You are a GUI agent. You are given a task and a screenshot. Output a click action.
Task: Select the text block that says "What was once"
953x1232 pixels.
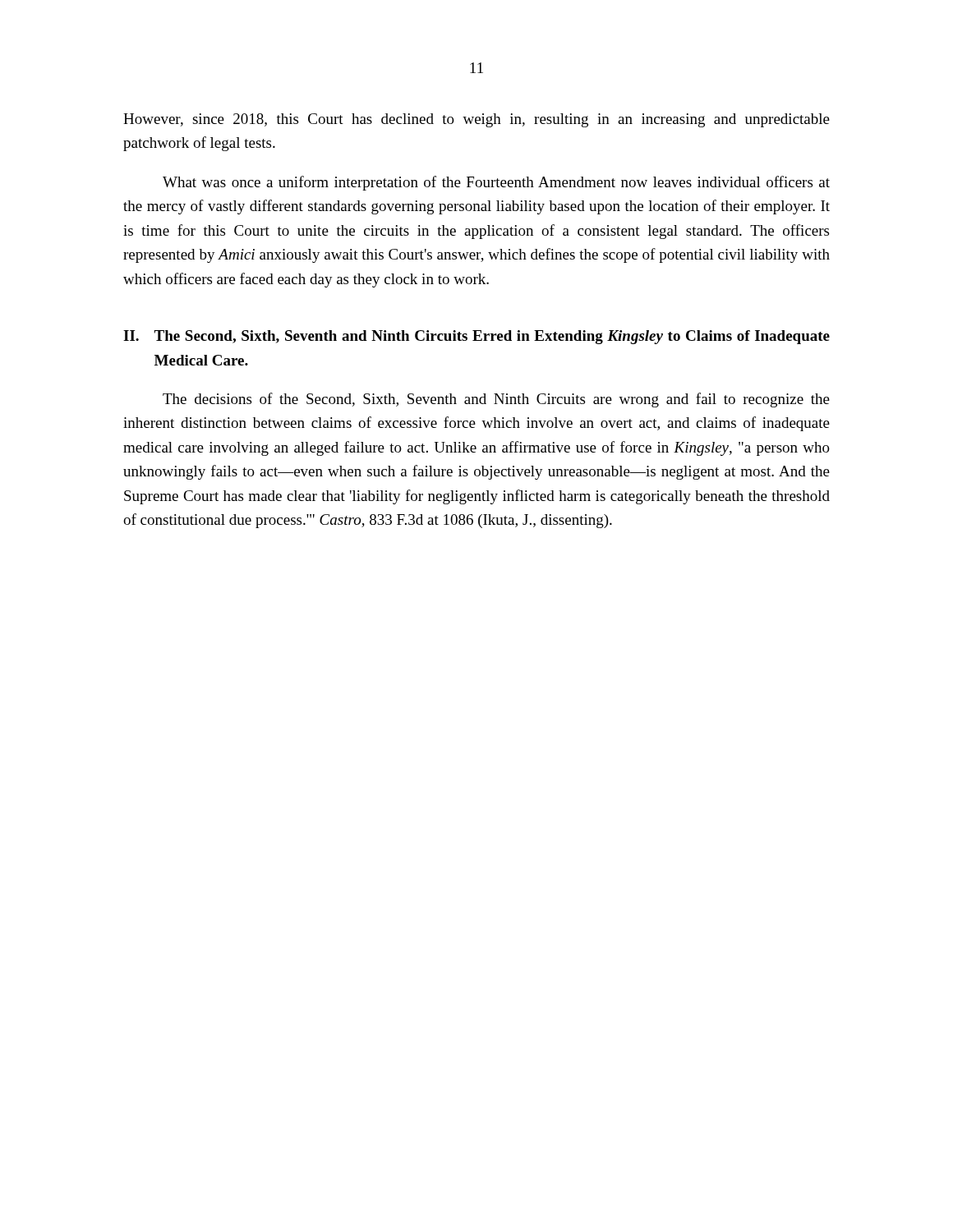(476, 230)
